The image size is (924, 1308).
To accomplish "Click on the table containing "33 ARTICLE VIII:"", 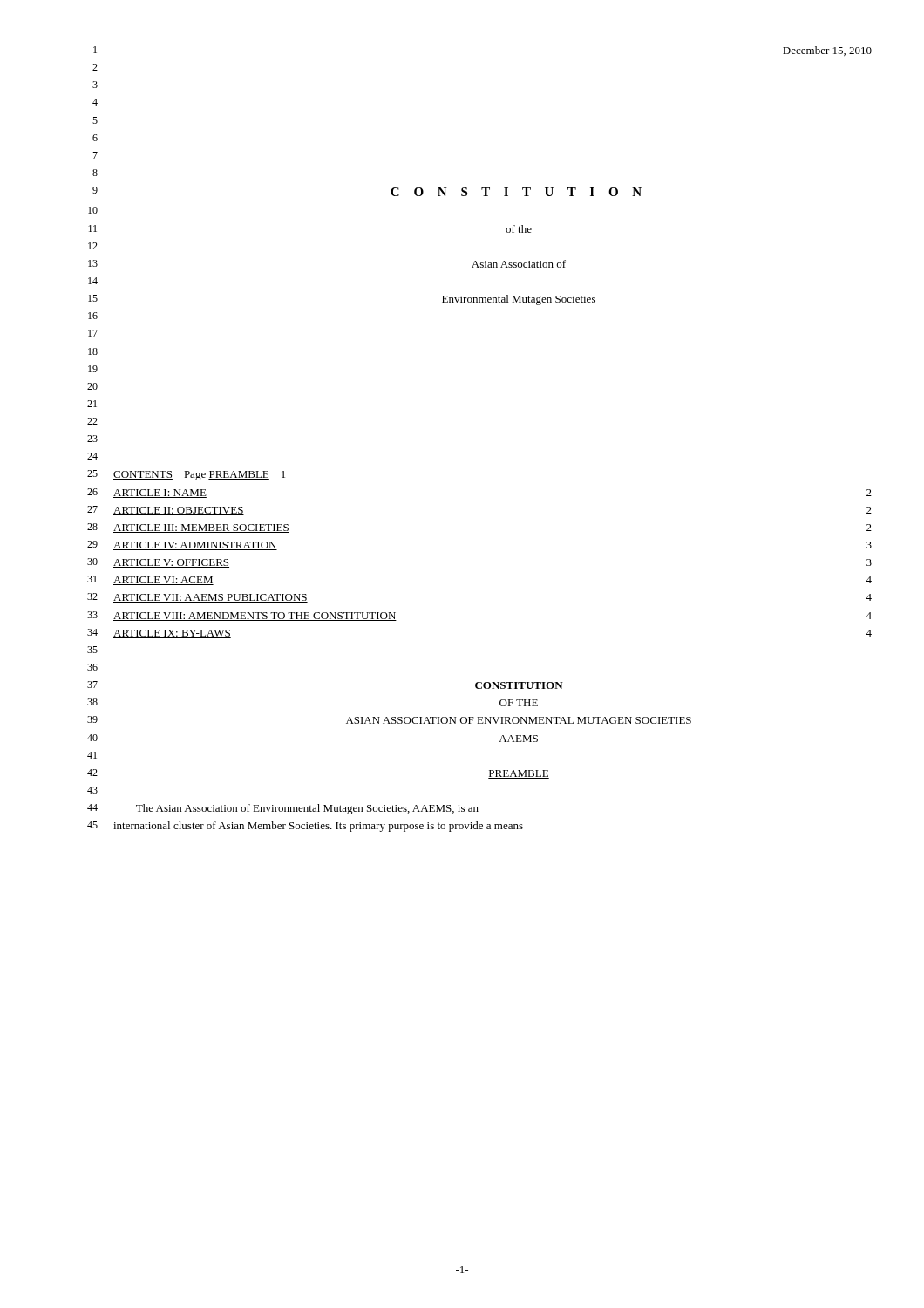I will (488, 615).
